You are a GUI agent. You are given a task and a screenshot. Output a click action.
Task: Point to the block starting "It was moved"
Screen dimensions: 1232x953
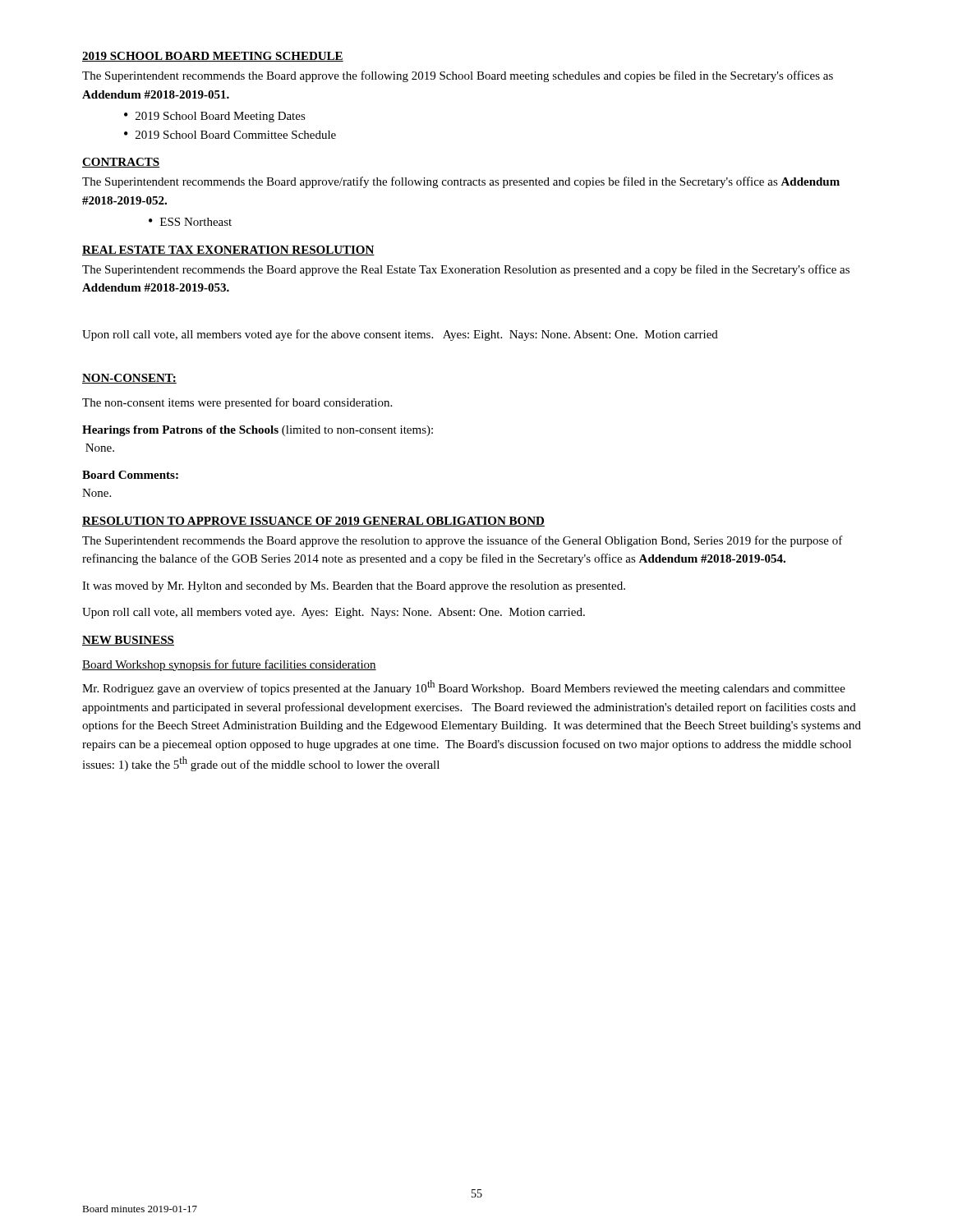pyautogui.click(x=354, y=585)
